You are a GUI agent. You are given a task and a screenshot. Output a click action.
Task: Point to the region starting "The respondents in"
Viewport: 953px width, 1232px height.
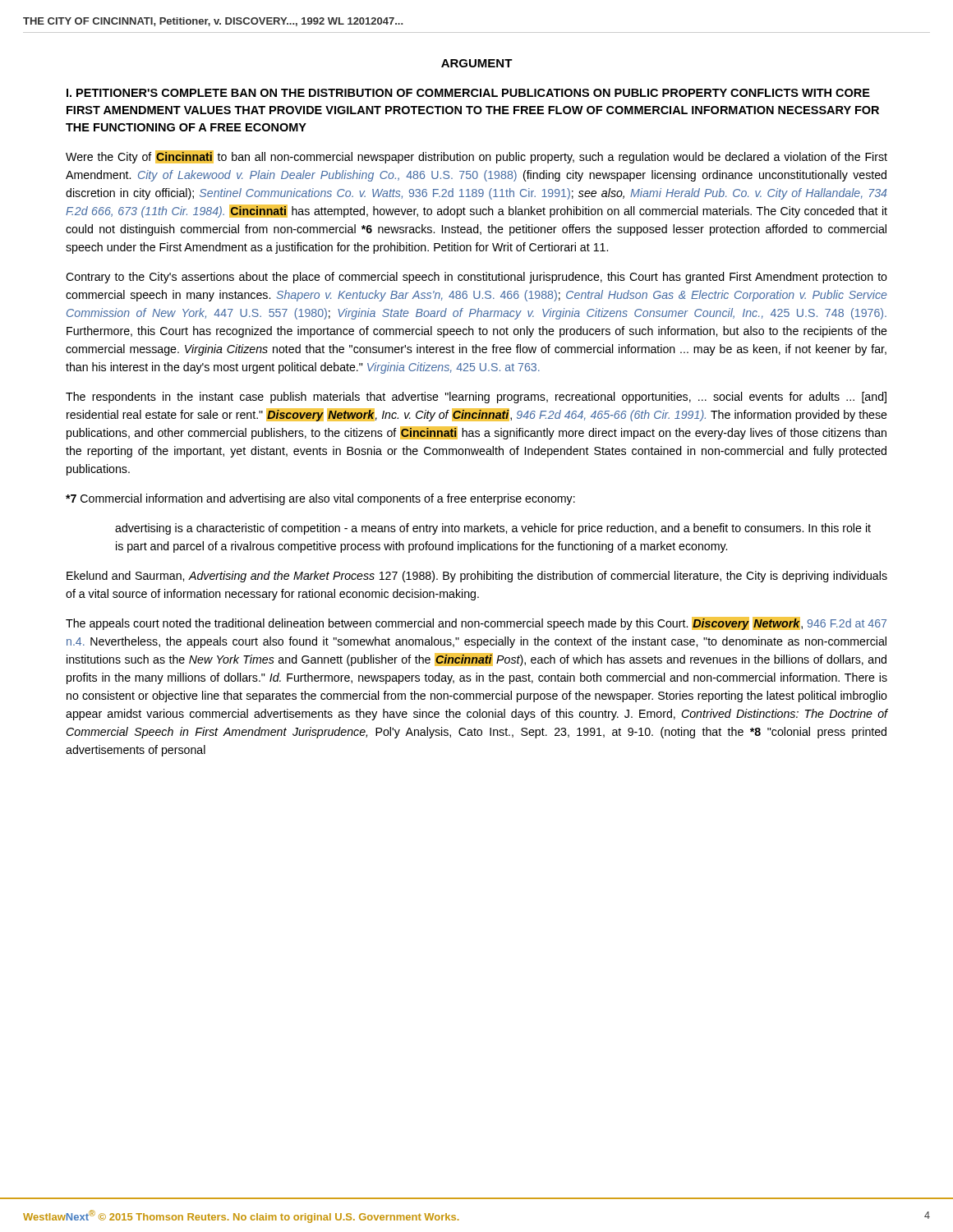tap(476, 433)
